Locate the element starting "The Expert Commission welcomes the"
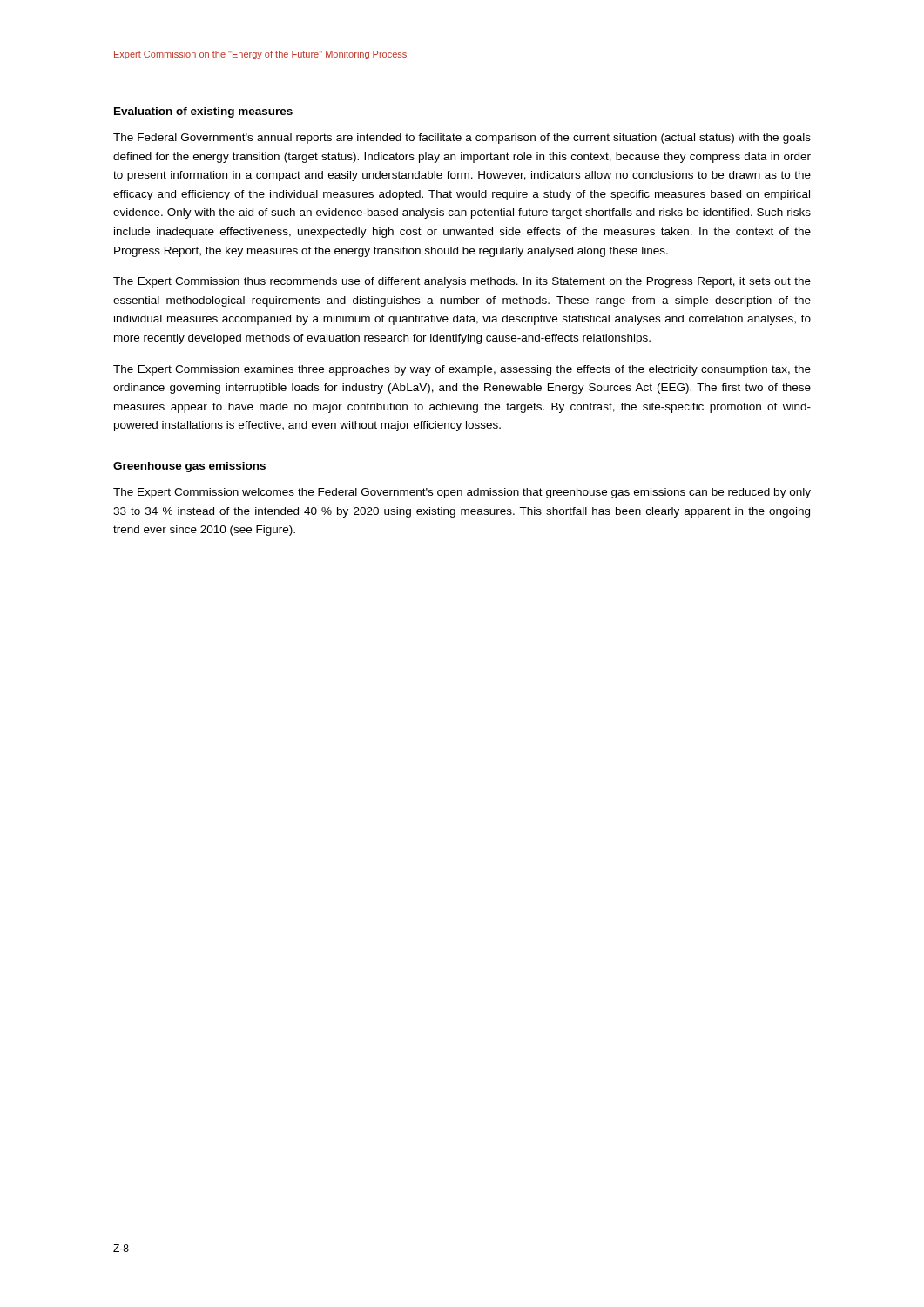 pyautogui.click(x=462, y=511)
